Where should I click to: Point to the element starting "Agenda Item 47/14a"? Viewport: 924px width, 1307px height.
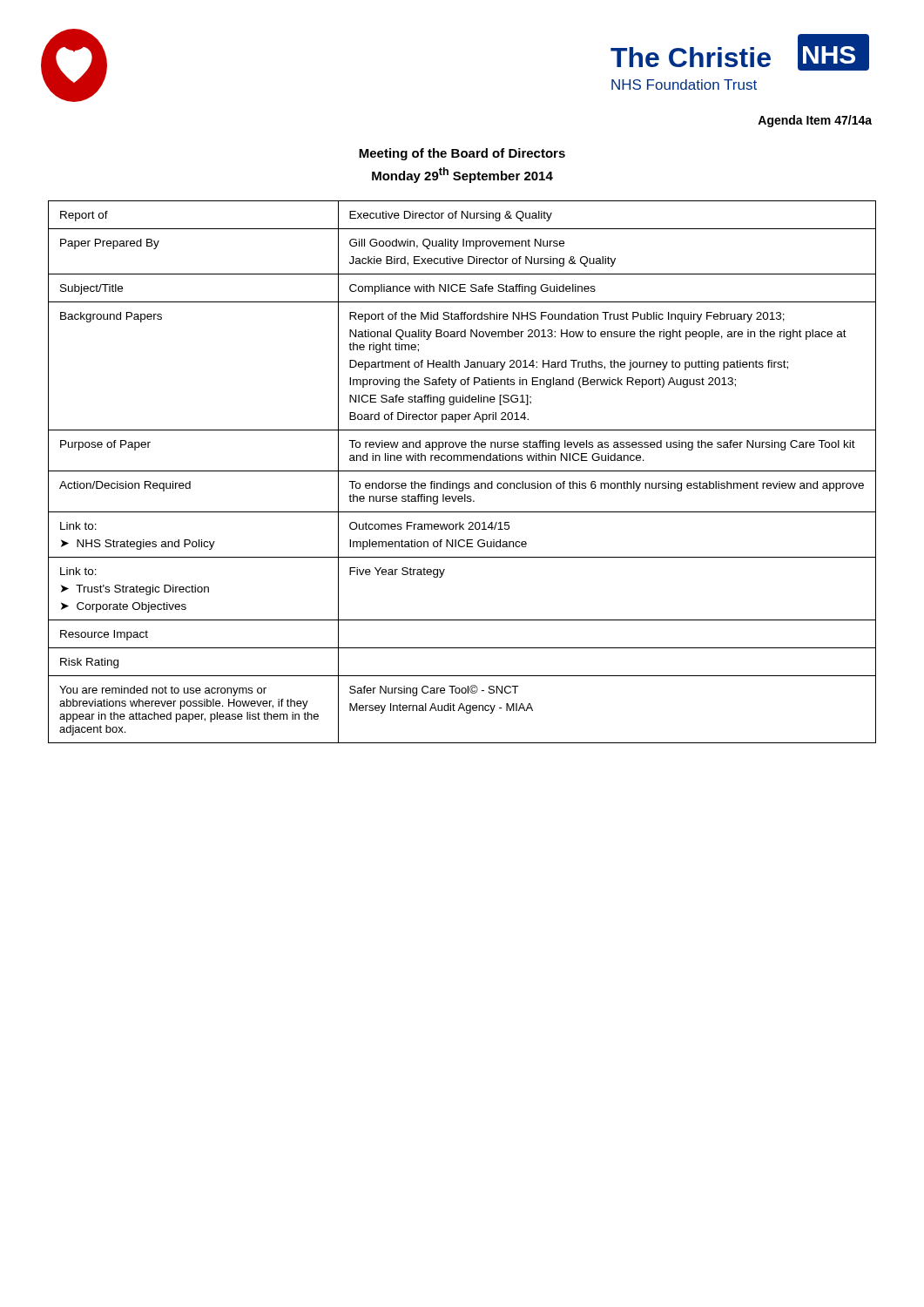click(815, 120)
